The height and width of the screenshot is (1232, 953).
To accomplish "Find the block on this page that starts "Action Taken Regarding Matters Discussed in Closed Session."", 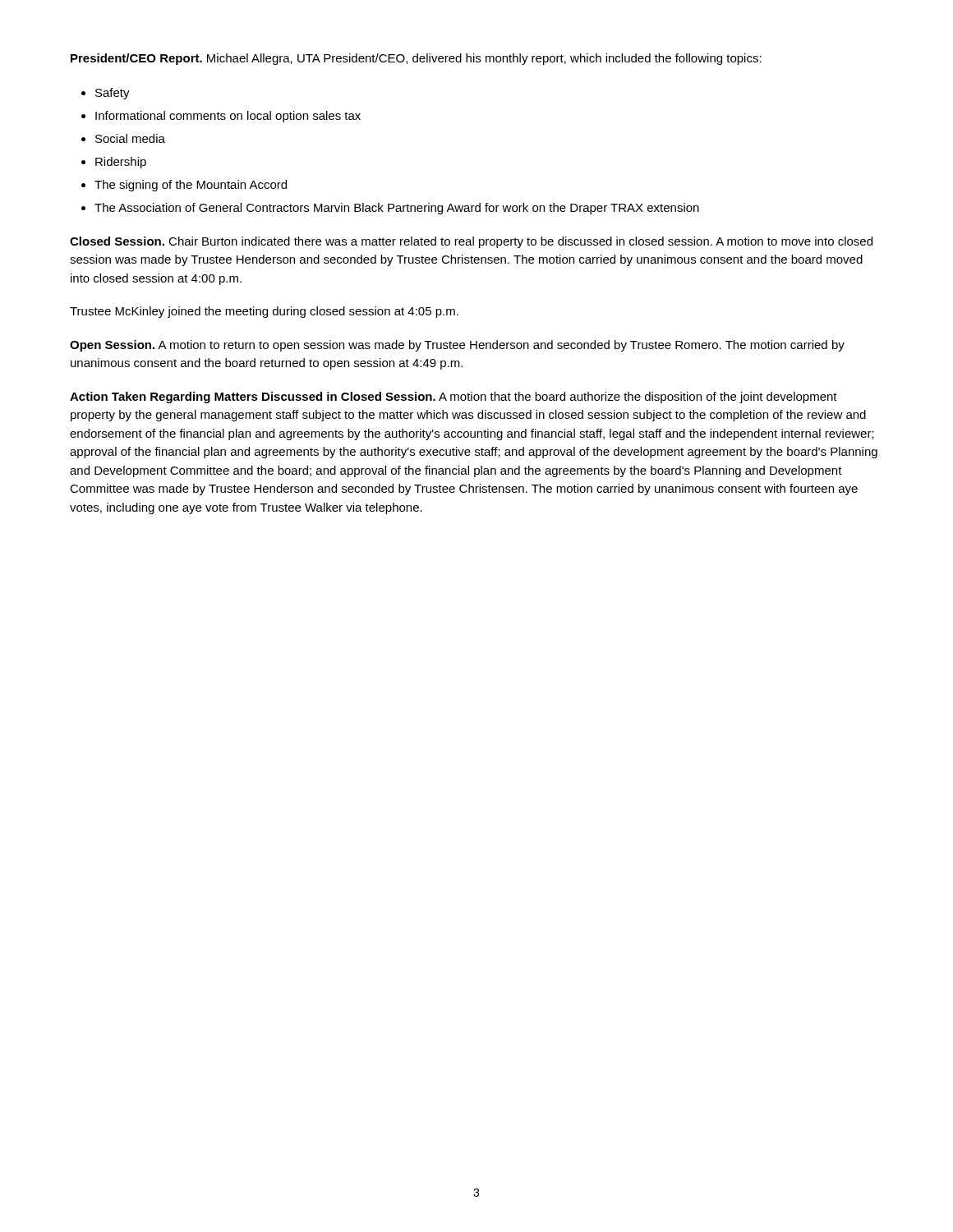I will 474,451.
